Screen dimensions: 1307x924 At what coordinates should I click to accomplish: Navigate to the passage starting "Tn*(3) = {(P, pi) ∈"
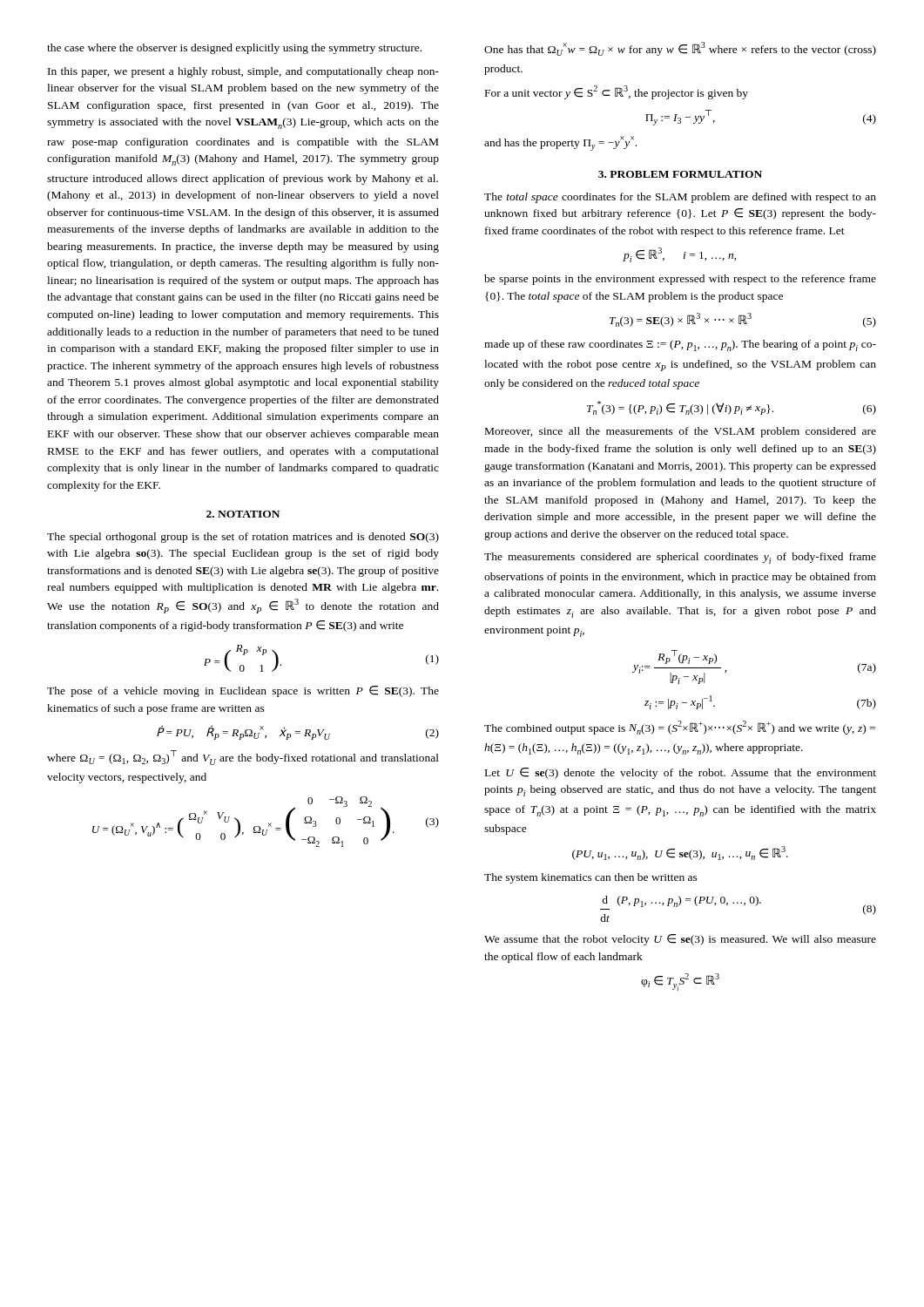(x=680, y=408)
